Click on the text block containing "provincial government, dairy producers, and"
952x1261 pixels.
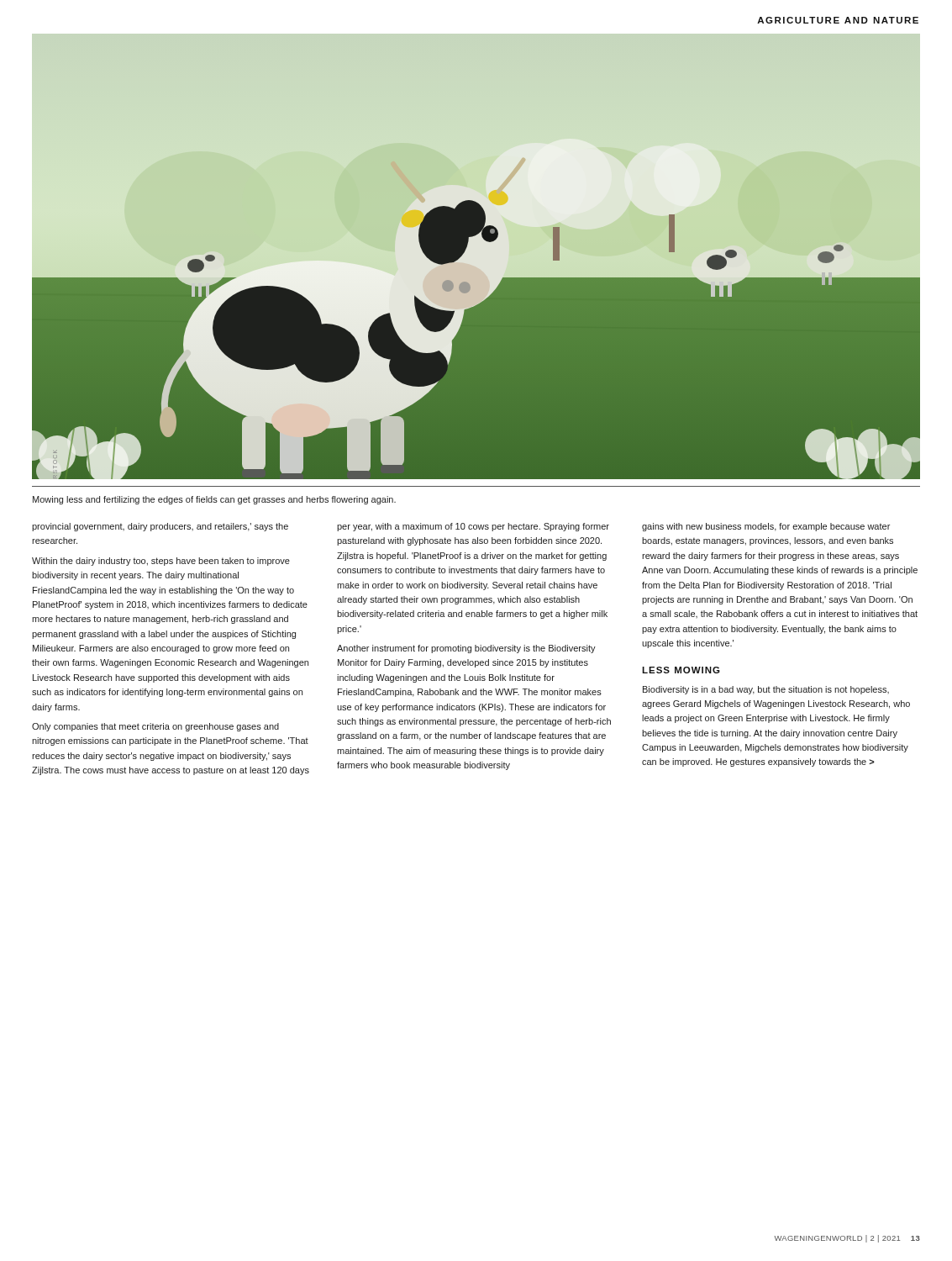[x=171, y=649]
